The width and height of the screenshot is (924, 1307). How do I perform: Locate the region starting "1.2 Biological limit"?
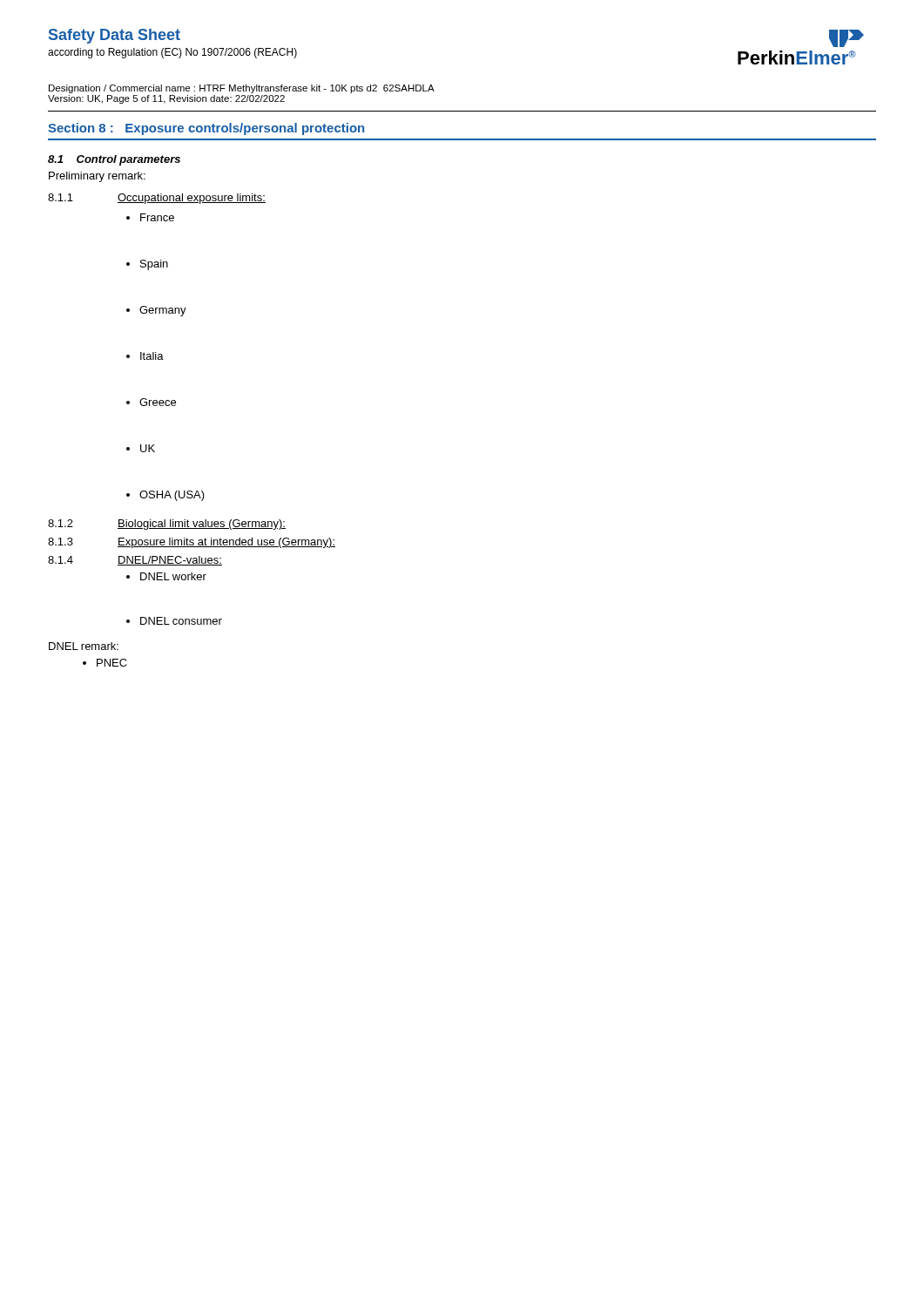click(x=167, y=523)
